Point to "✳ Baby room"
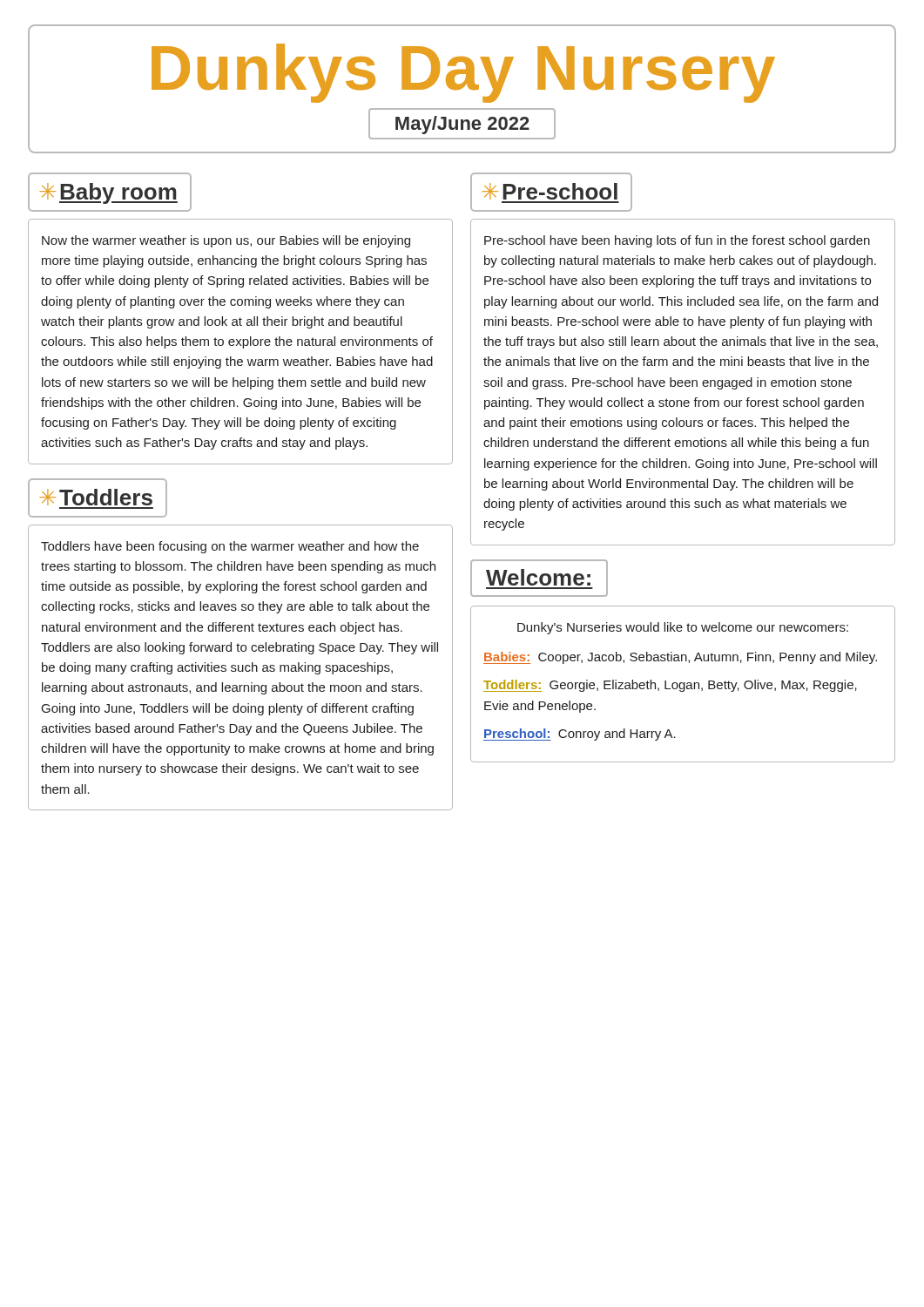The image size is (924, 1307). click(x=108, y=192)
